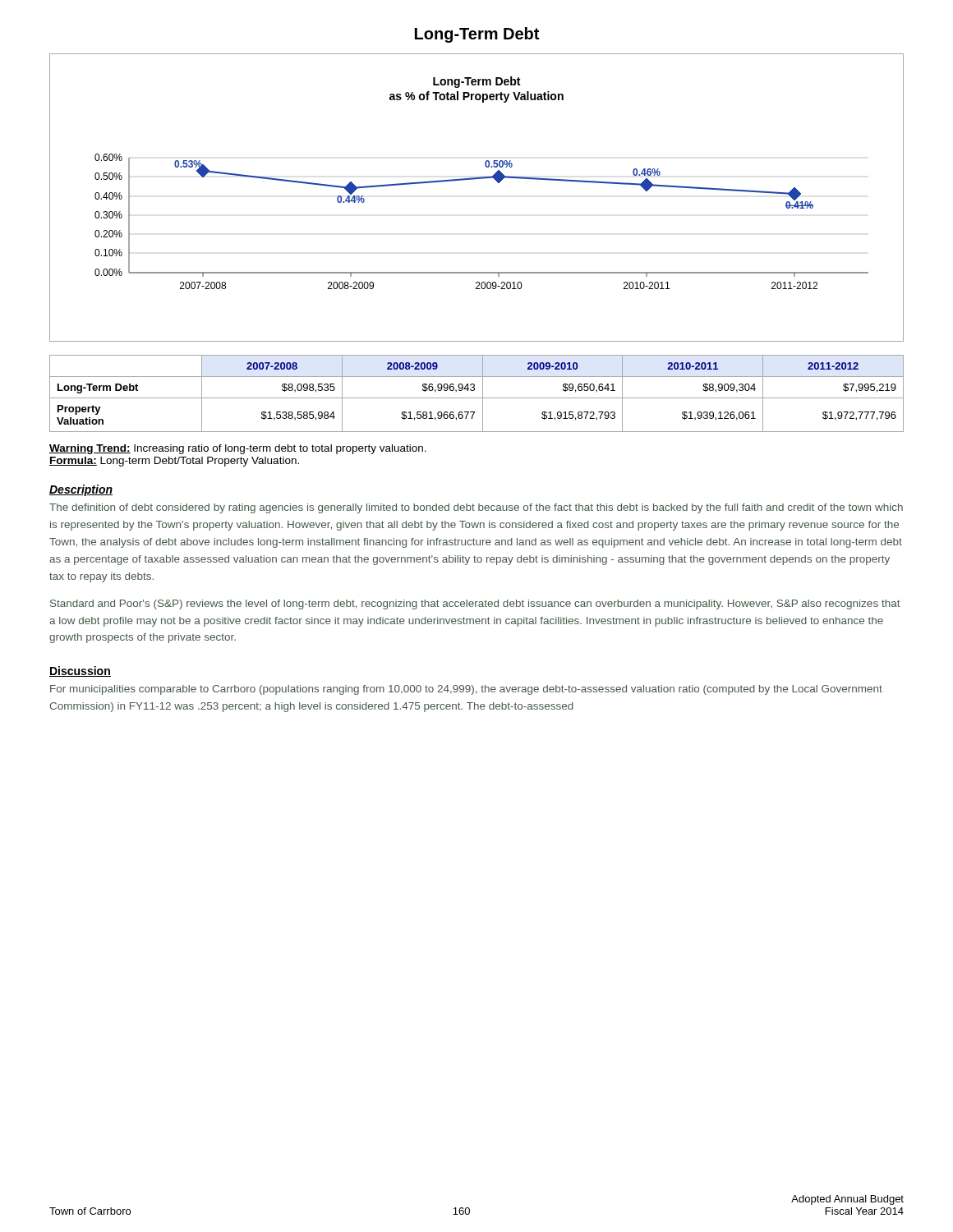Locate the text "Long-Term Debt"
953x1232 pixels.
(476, 34)
